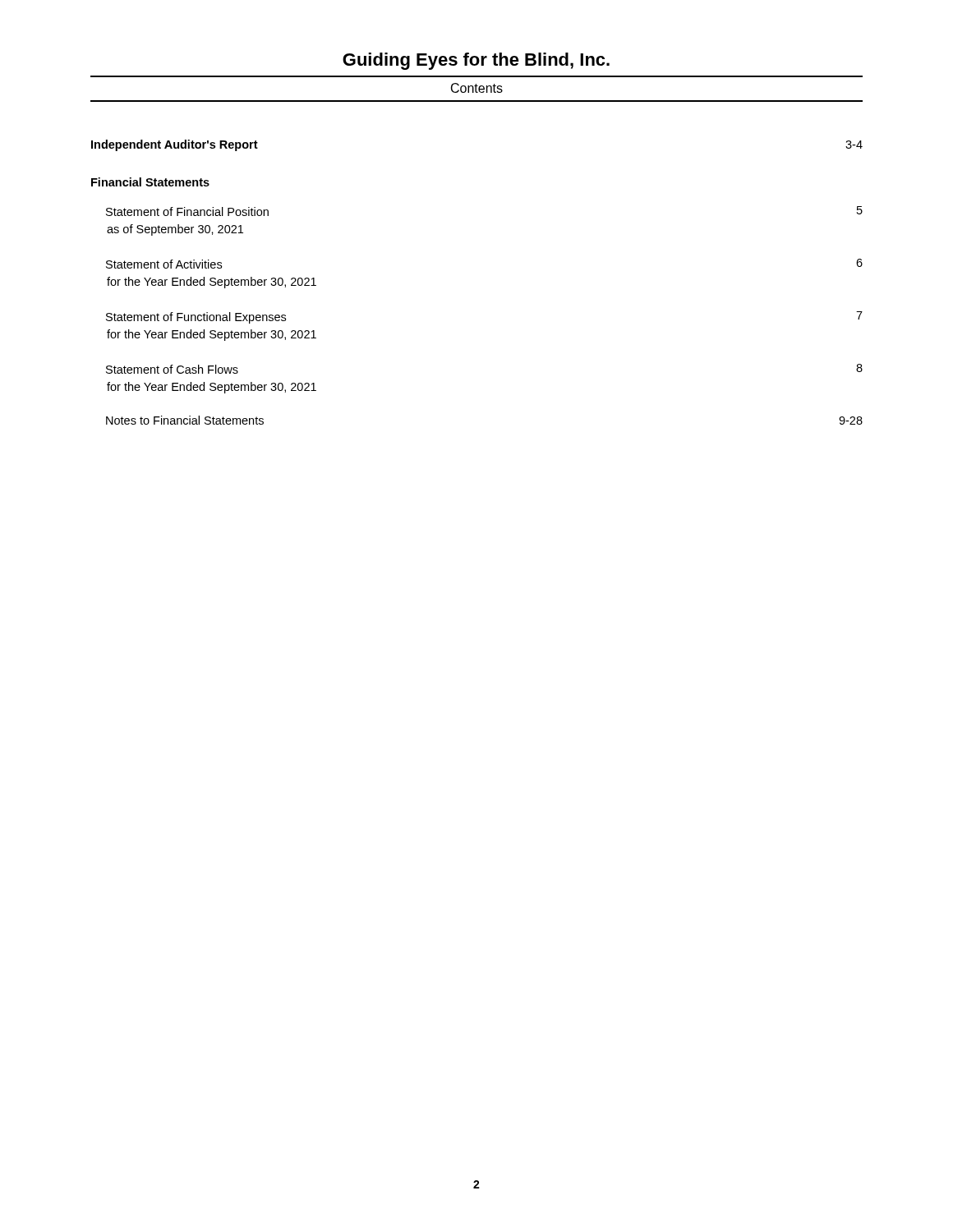953x1232 pixels.
Task: Point to the region starting "Statement of Activities for the Year Ended September"
Action: [168, 263]
